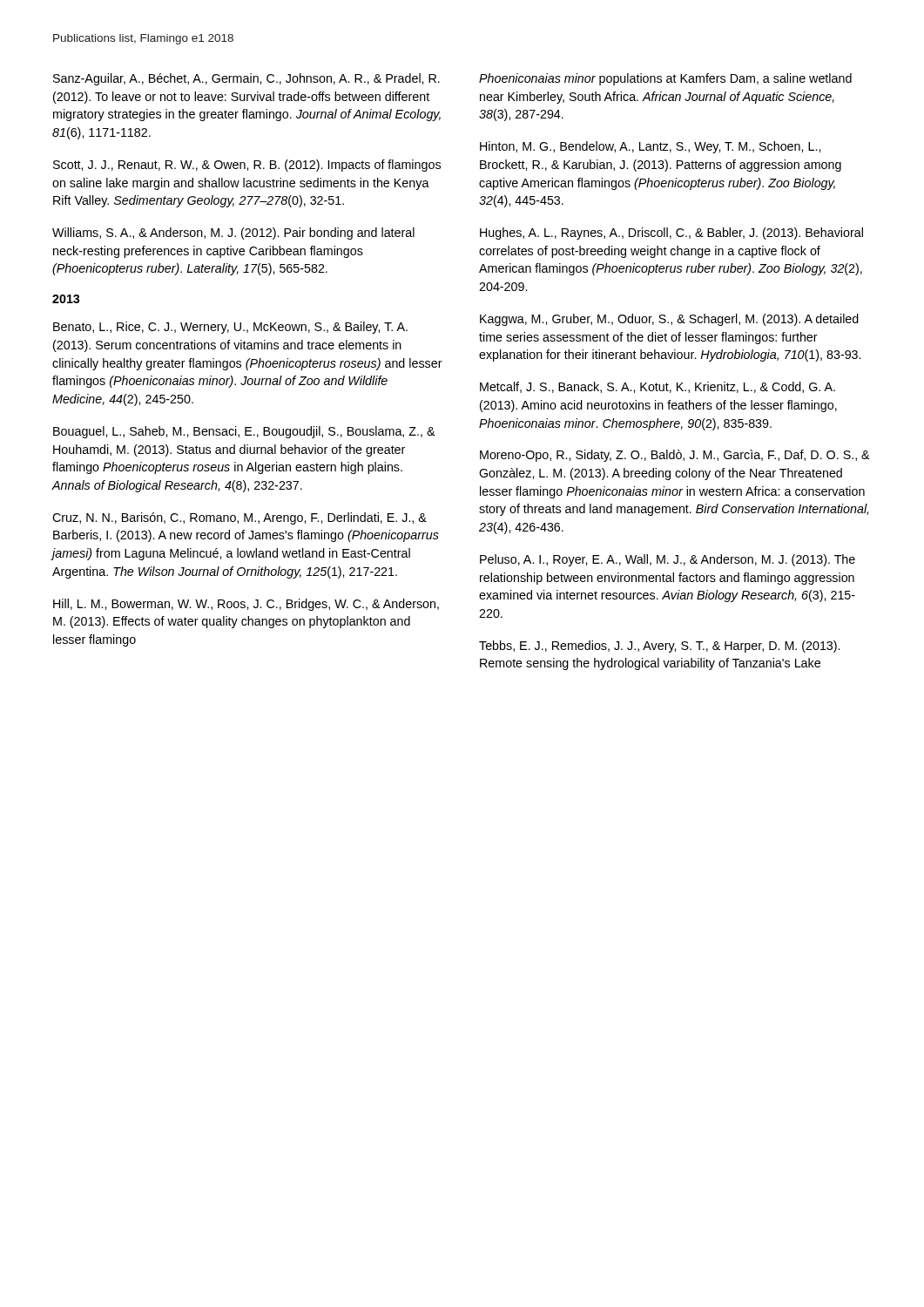Locate the block of text that opens with "Sanz-Aguilar, A., Béchet, A., Germain,"
Screen dimensions: 1307x924
[x=247, y=106]
